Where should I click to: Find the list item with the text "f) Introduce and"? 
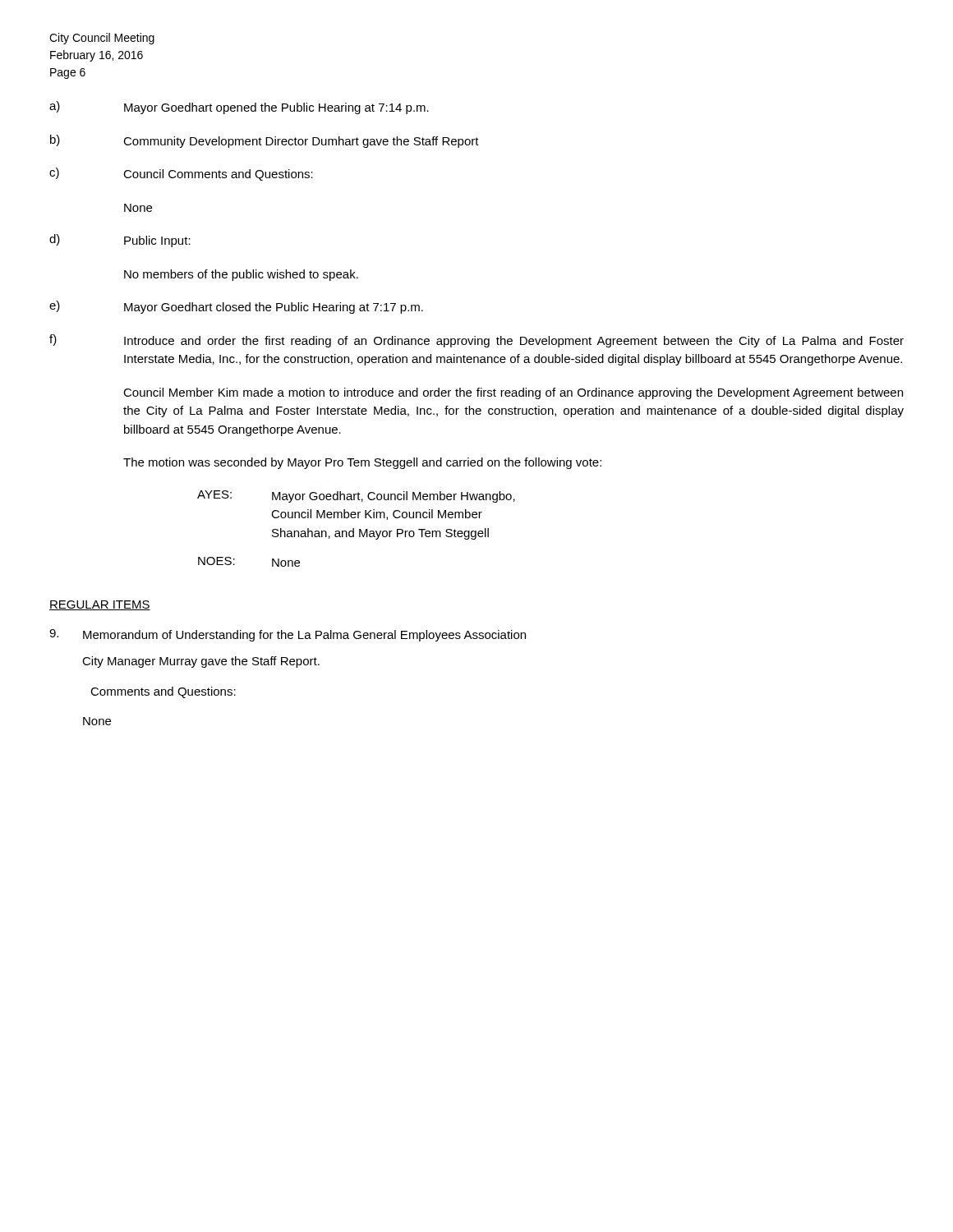476,350
